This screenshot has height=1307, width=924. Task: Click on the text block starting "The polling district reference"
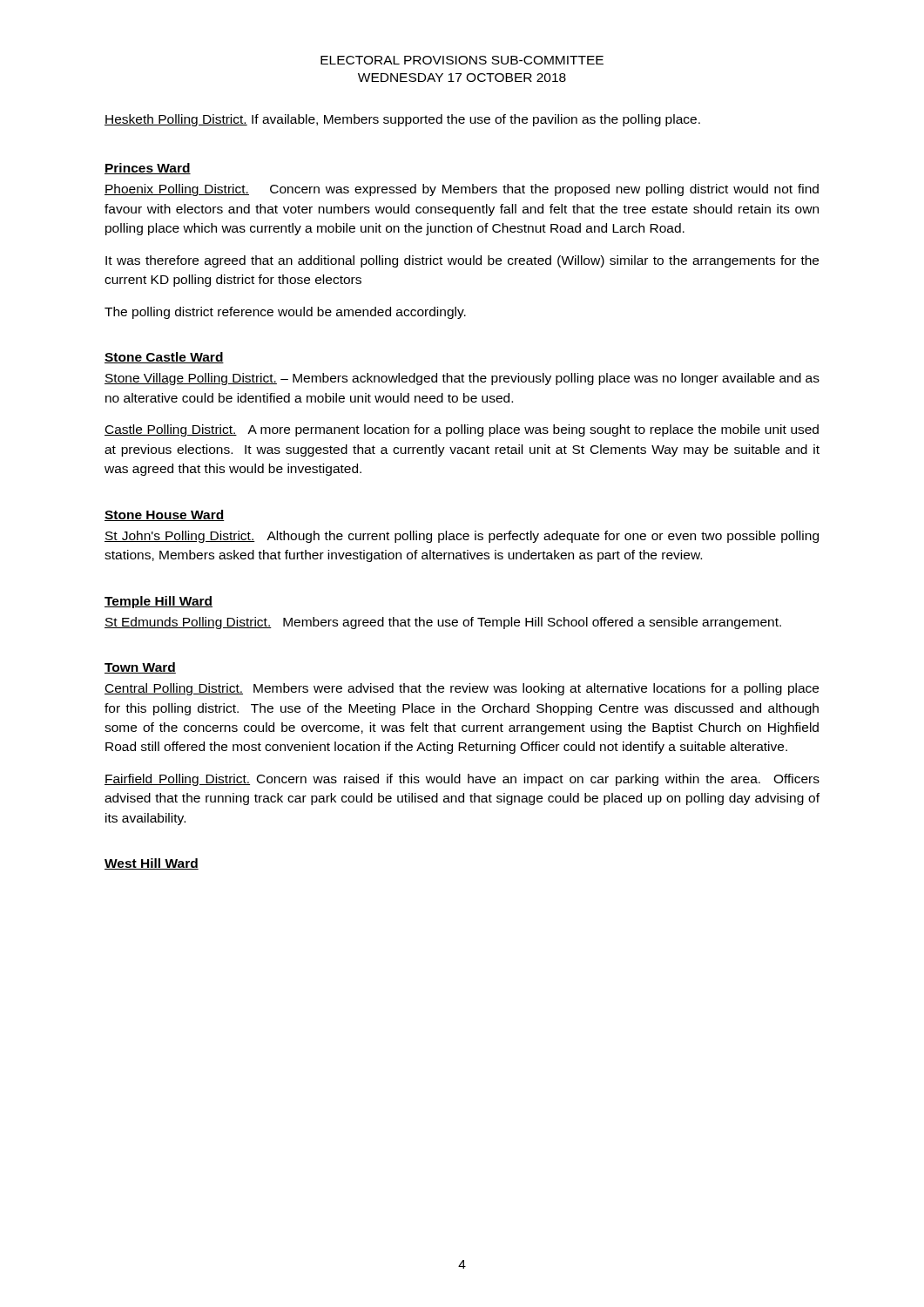coord(462,312)
